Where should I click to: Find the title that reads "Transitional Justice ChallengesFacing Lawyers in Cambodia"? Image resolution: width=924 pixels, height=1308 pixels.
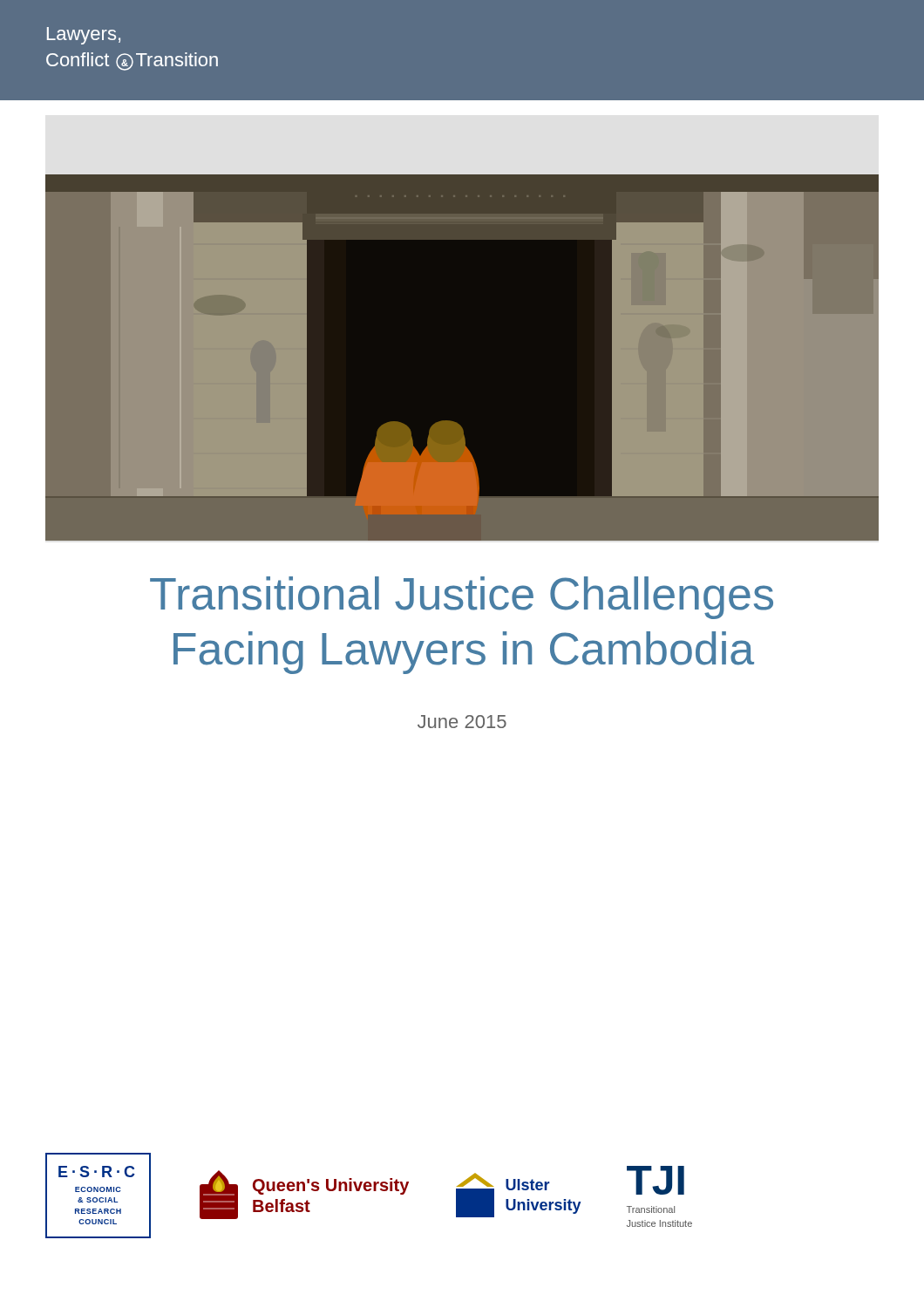click(462, 622)
